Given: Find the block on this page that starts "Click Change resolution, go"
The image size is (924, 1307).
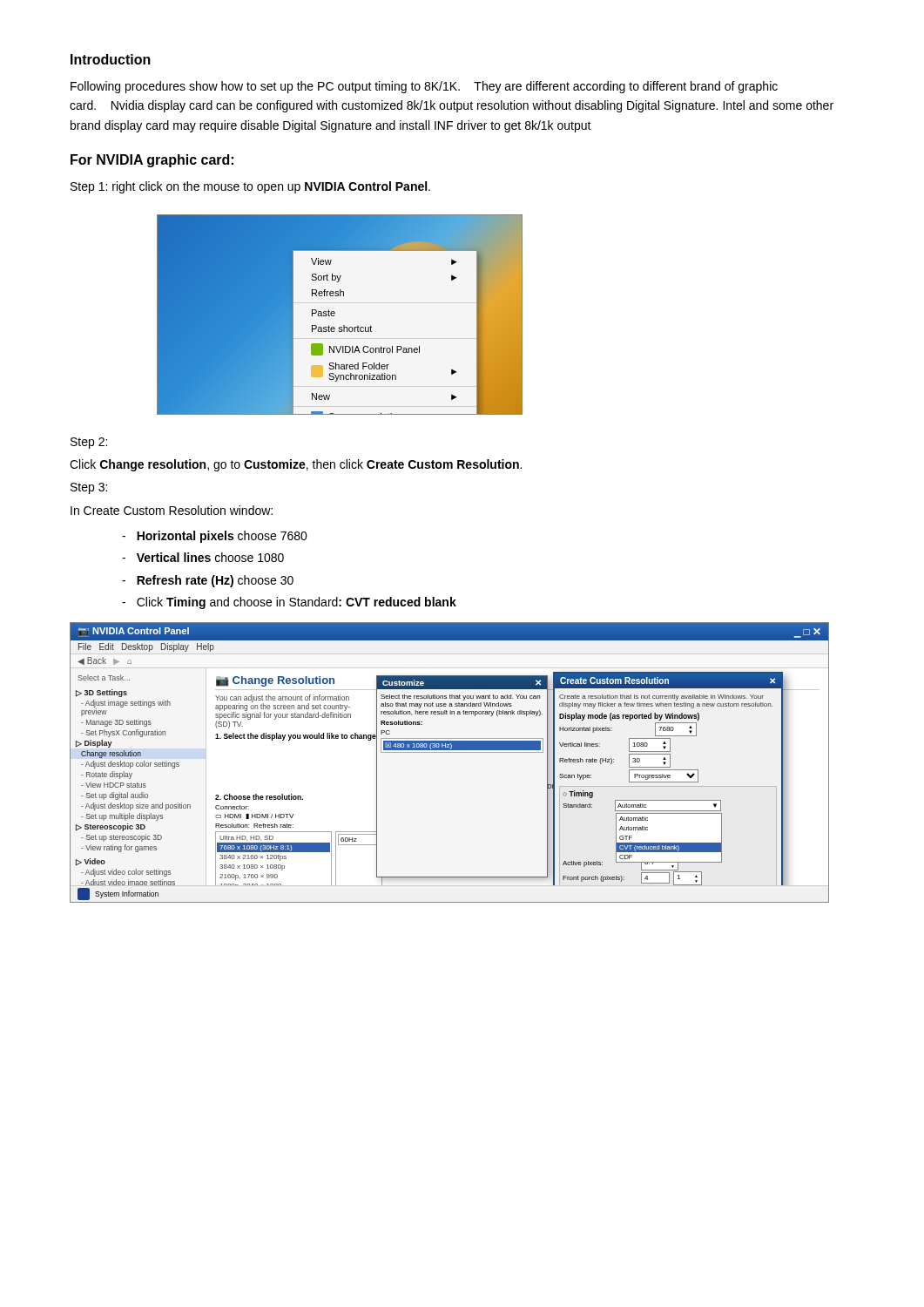Looking at the screenshot, I should tap(296, 464).
